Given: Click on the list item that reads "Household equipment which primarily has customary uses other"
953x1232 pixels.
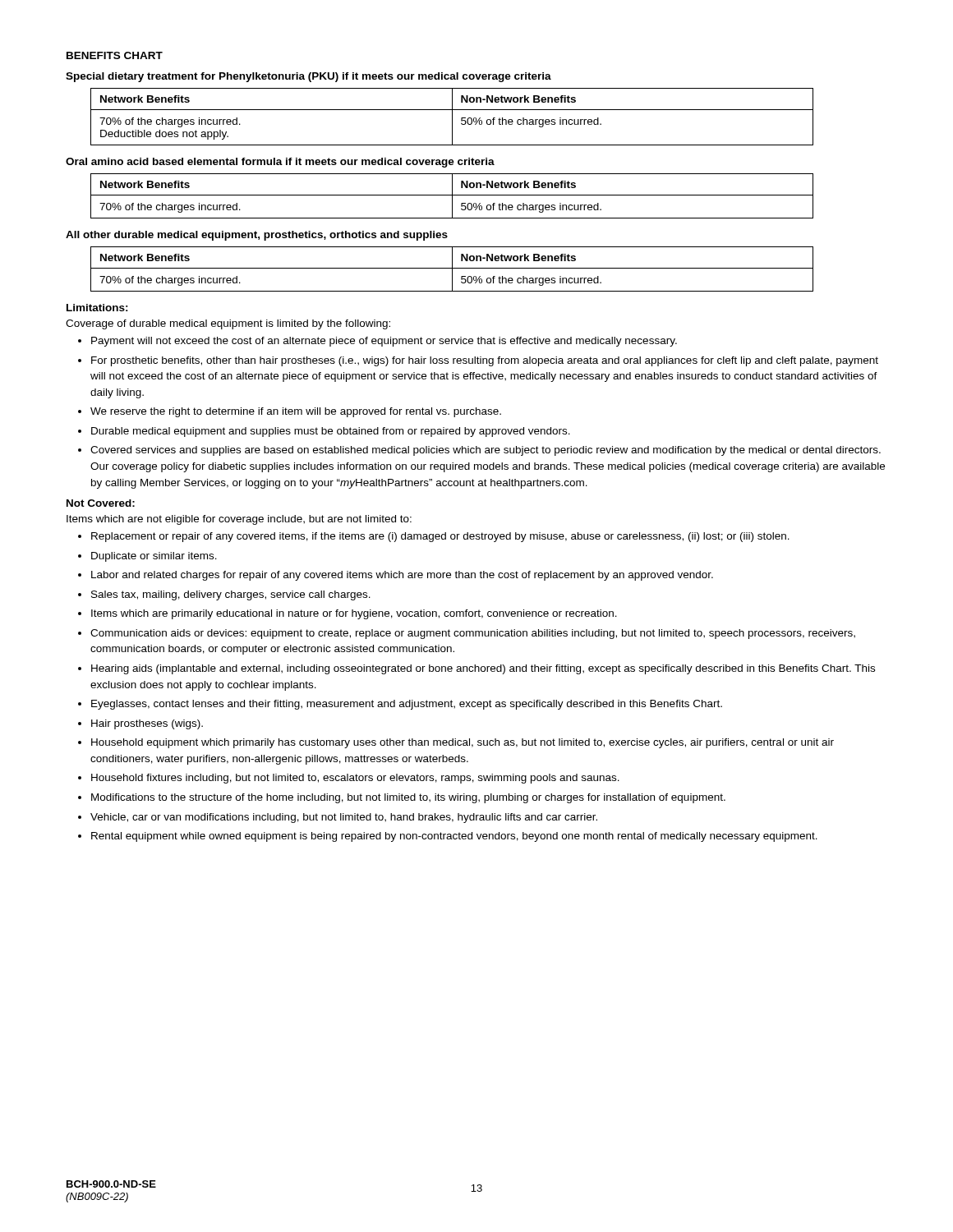Looking at the screenshot, I should pyautogui.click(x=462, y=750).
